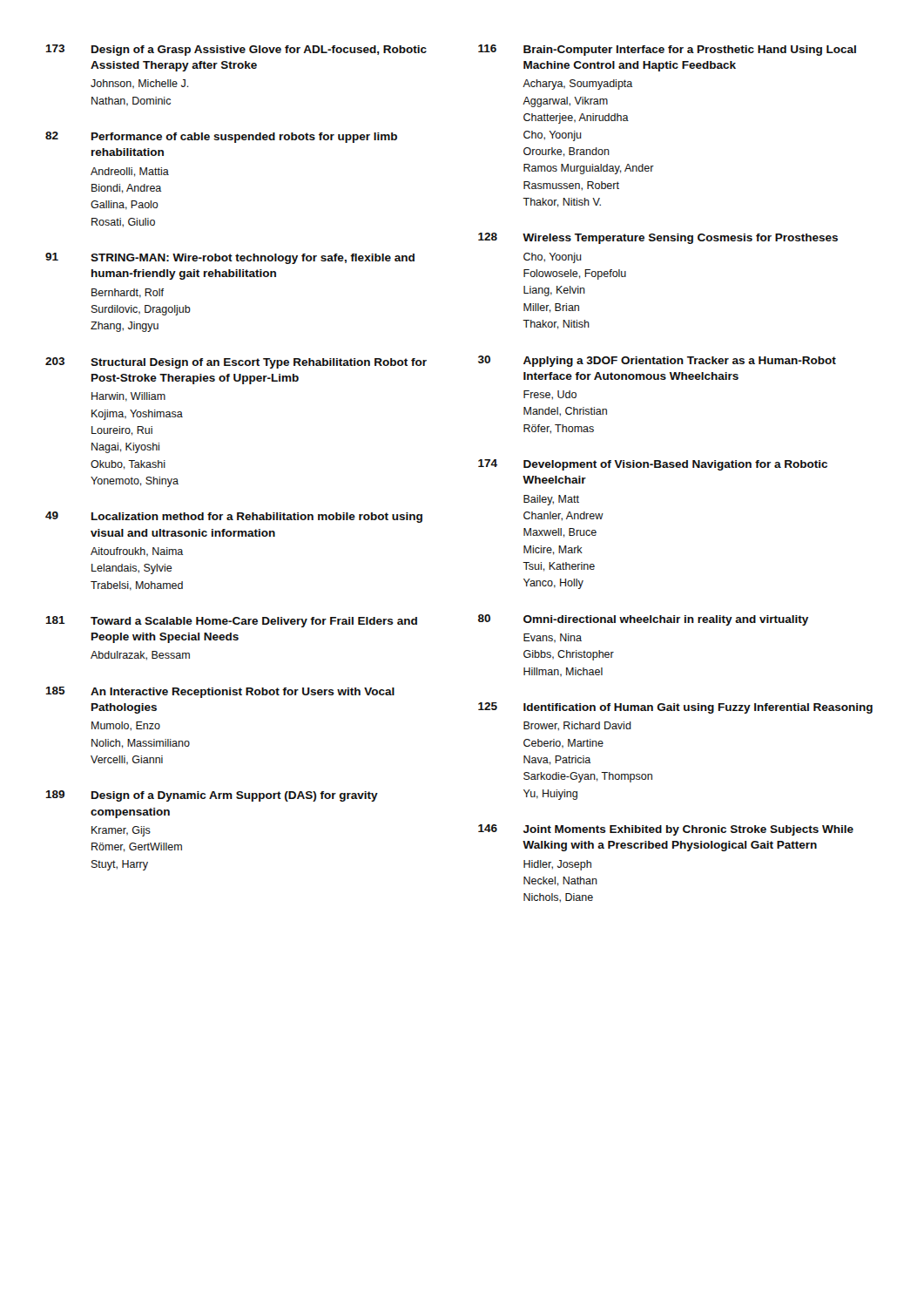Locate the text block starting "30 Applying a 3DOF Orientation"

pyautogui.click(x=657, y=361)
